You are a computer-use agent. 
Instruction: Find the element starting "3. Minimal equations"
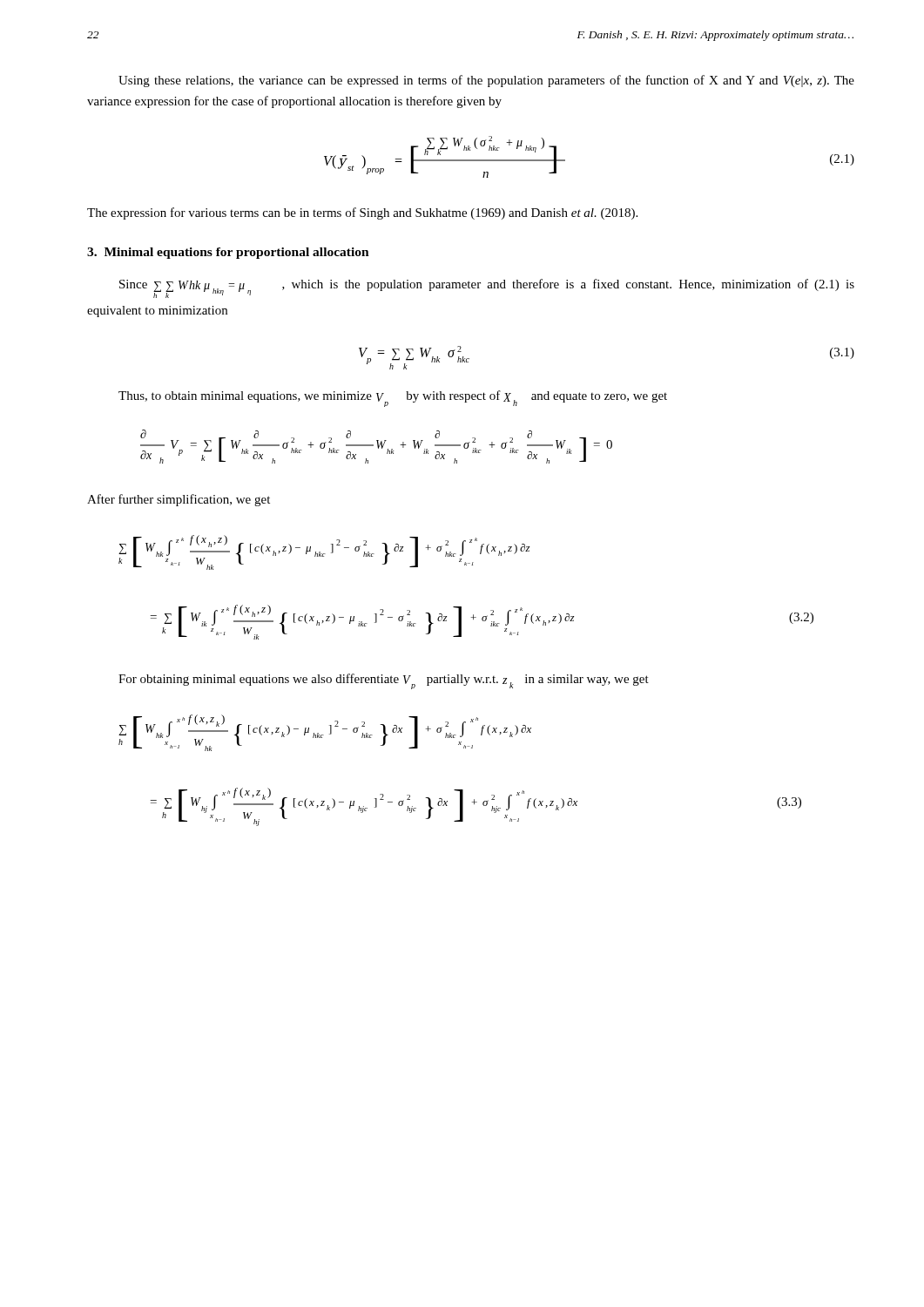pyautogui.click(x=228, y=251)
